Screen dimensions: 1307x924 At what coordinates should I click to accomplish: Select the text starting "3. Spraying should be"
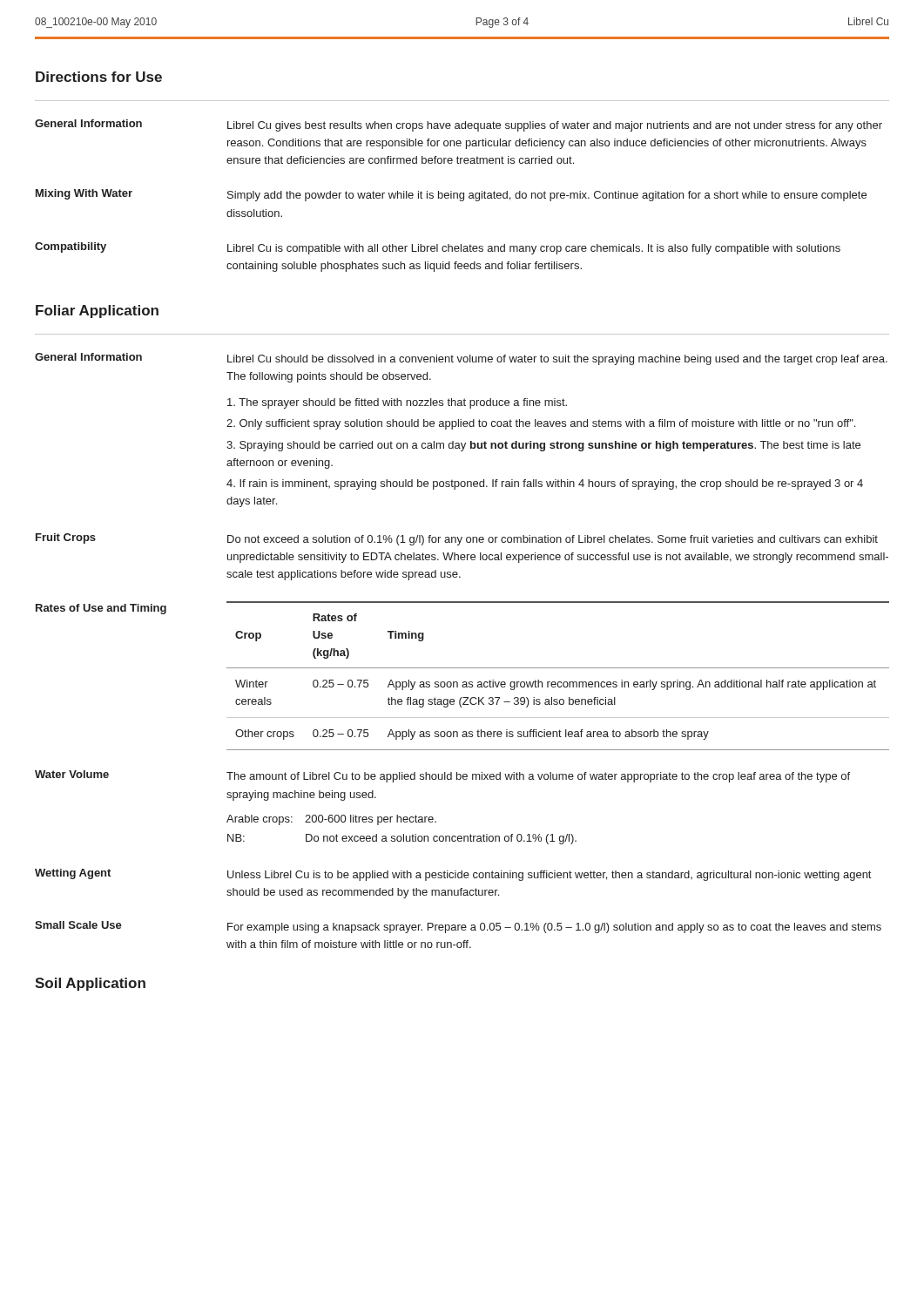(544, 453)
